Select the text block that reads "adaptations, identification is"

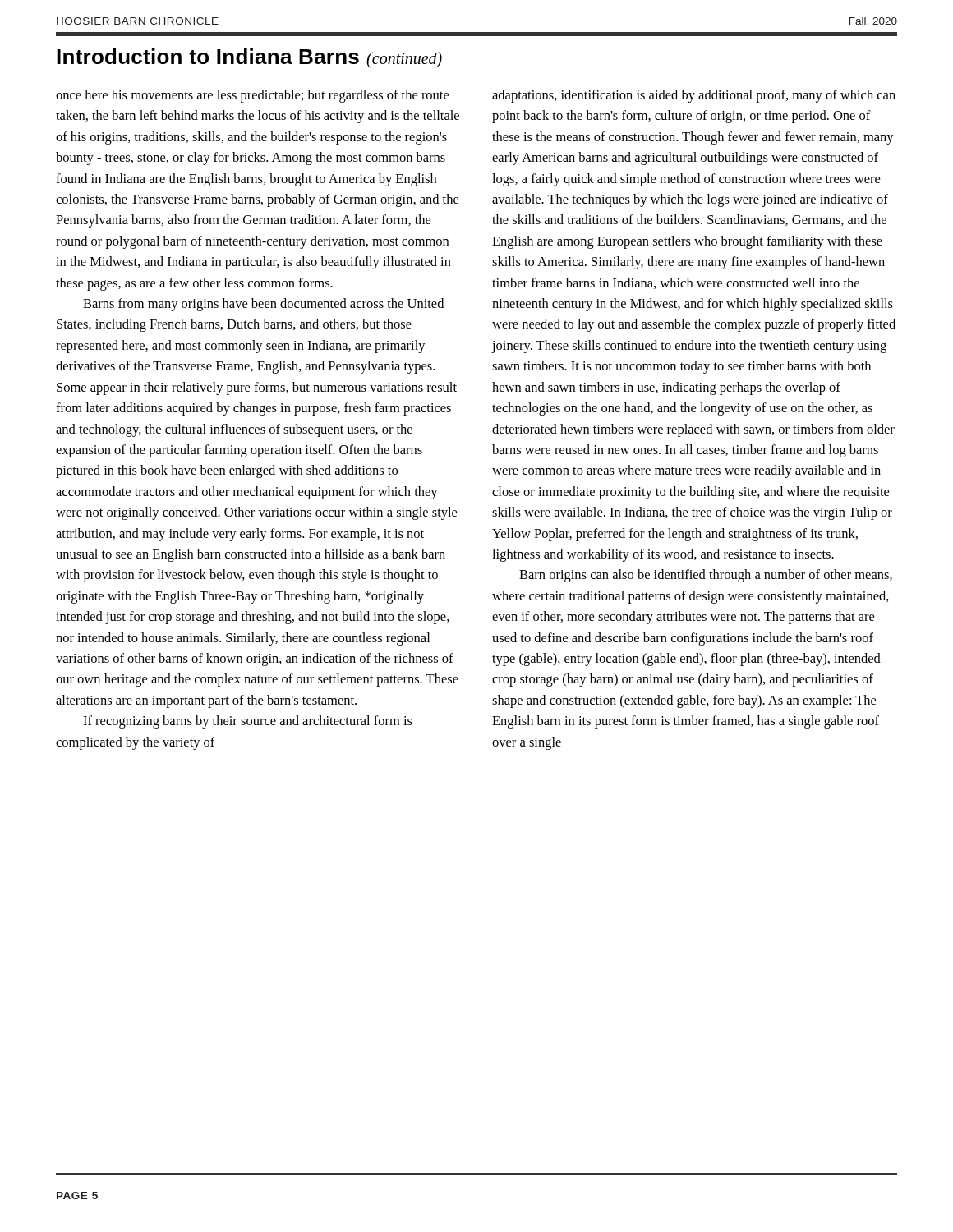[x=695, y=419]
